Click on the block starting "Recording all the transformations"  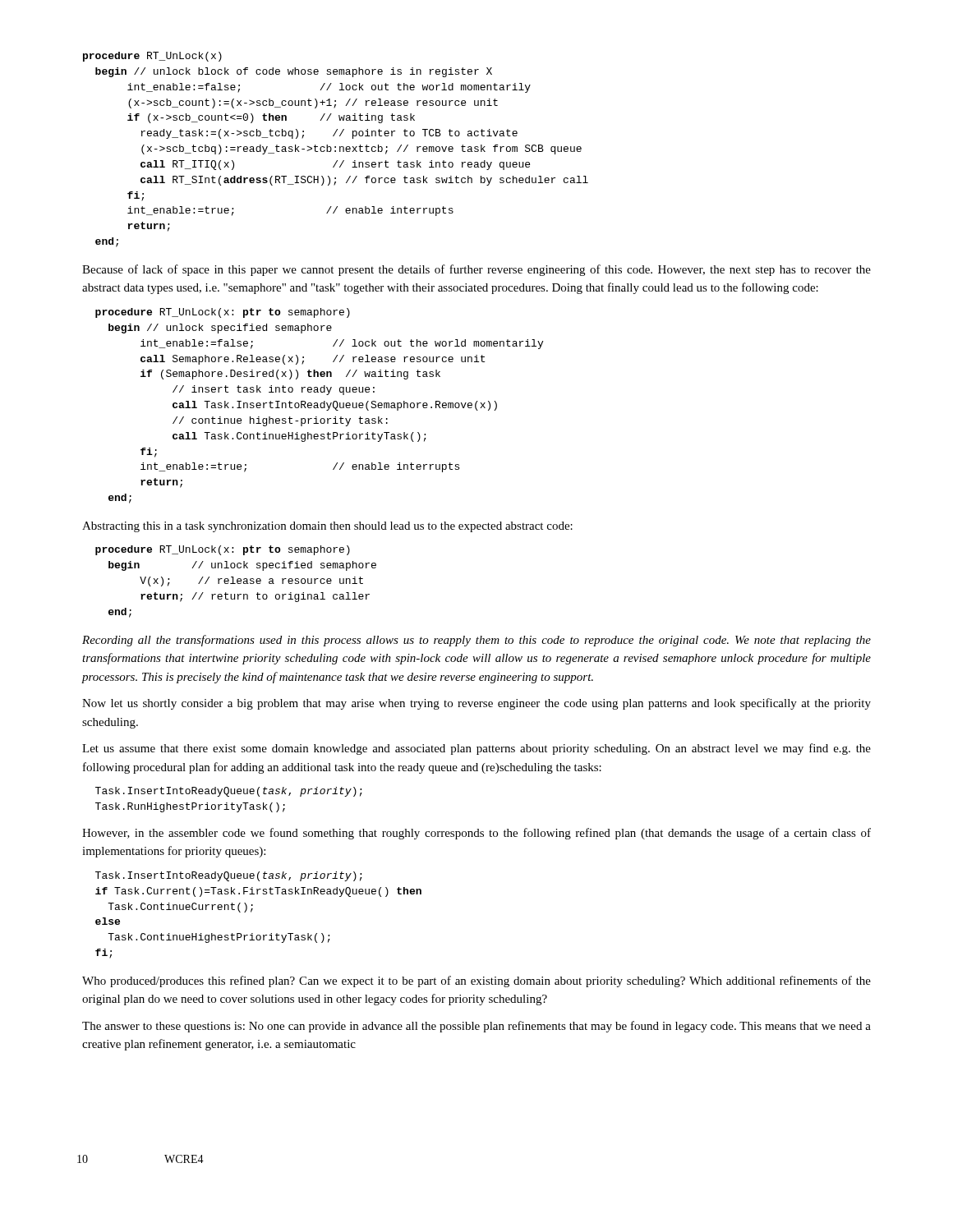(476, 658)
